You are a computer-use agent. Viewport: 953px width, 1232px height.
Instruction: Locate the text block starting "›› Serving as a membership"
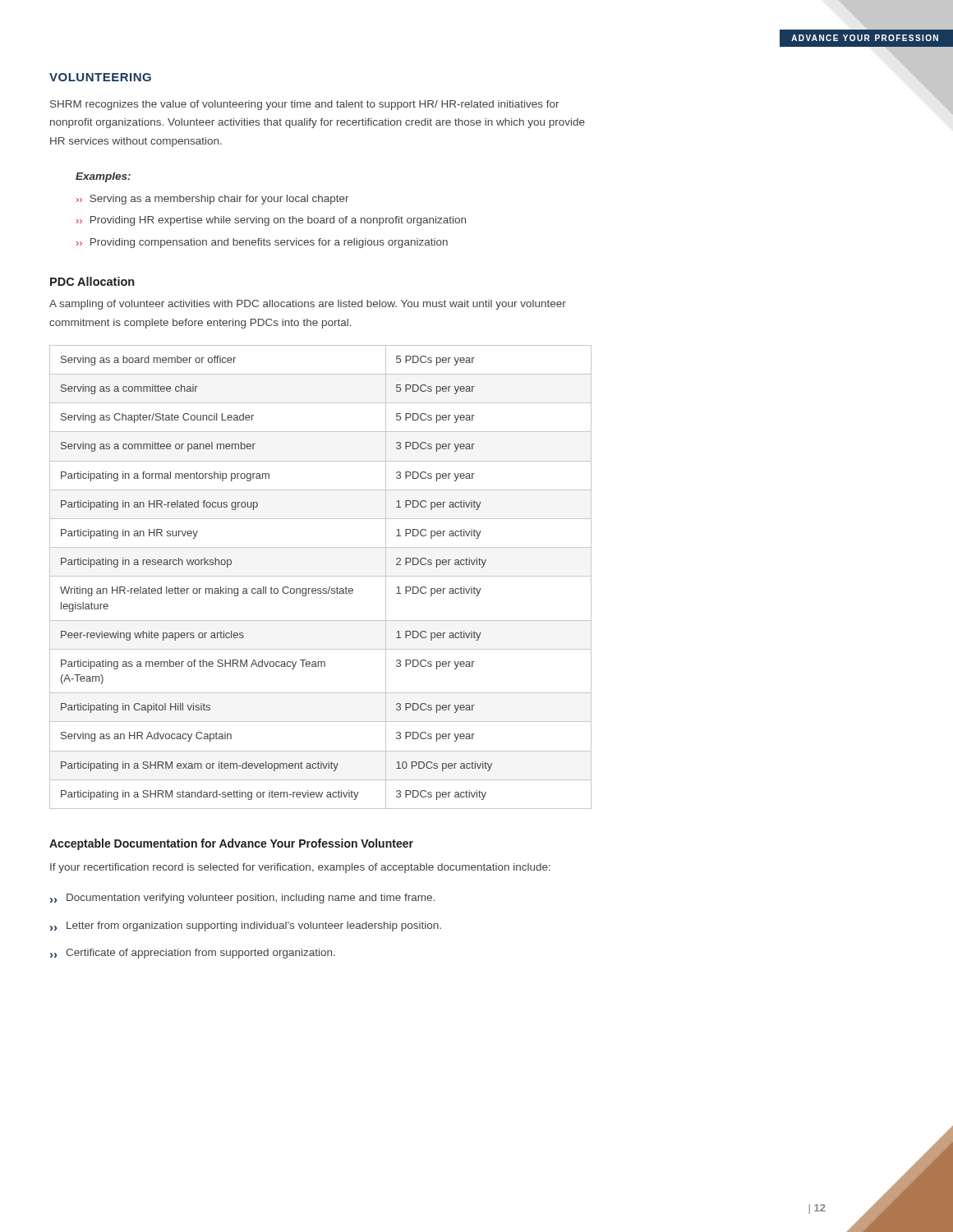[212, 199]
